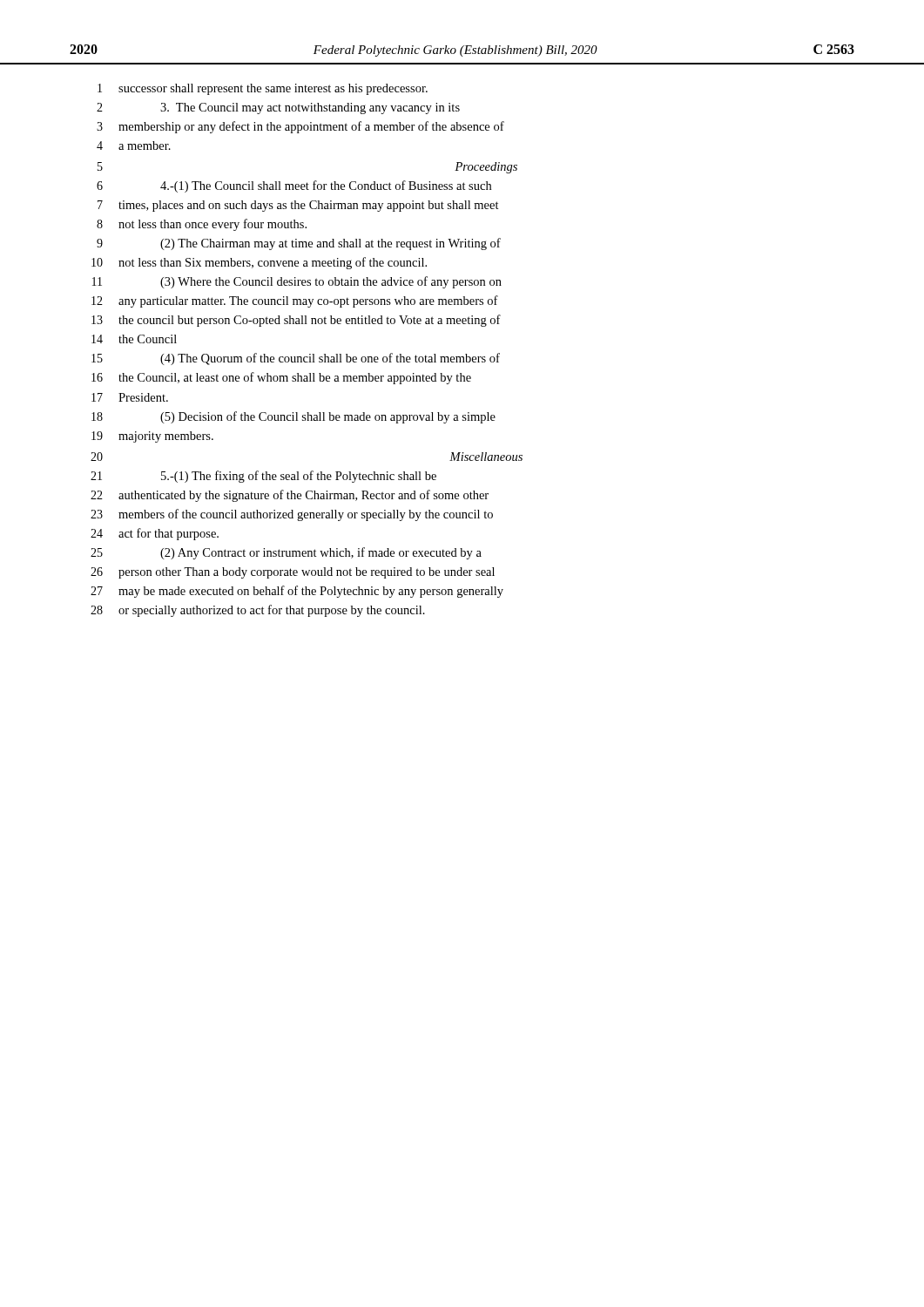Viewport: 924px width, 1307px height.
Task: Select the text that reads "24 act for that purpose."
Action: [x=155, y=534]
